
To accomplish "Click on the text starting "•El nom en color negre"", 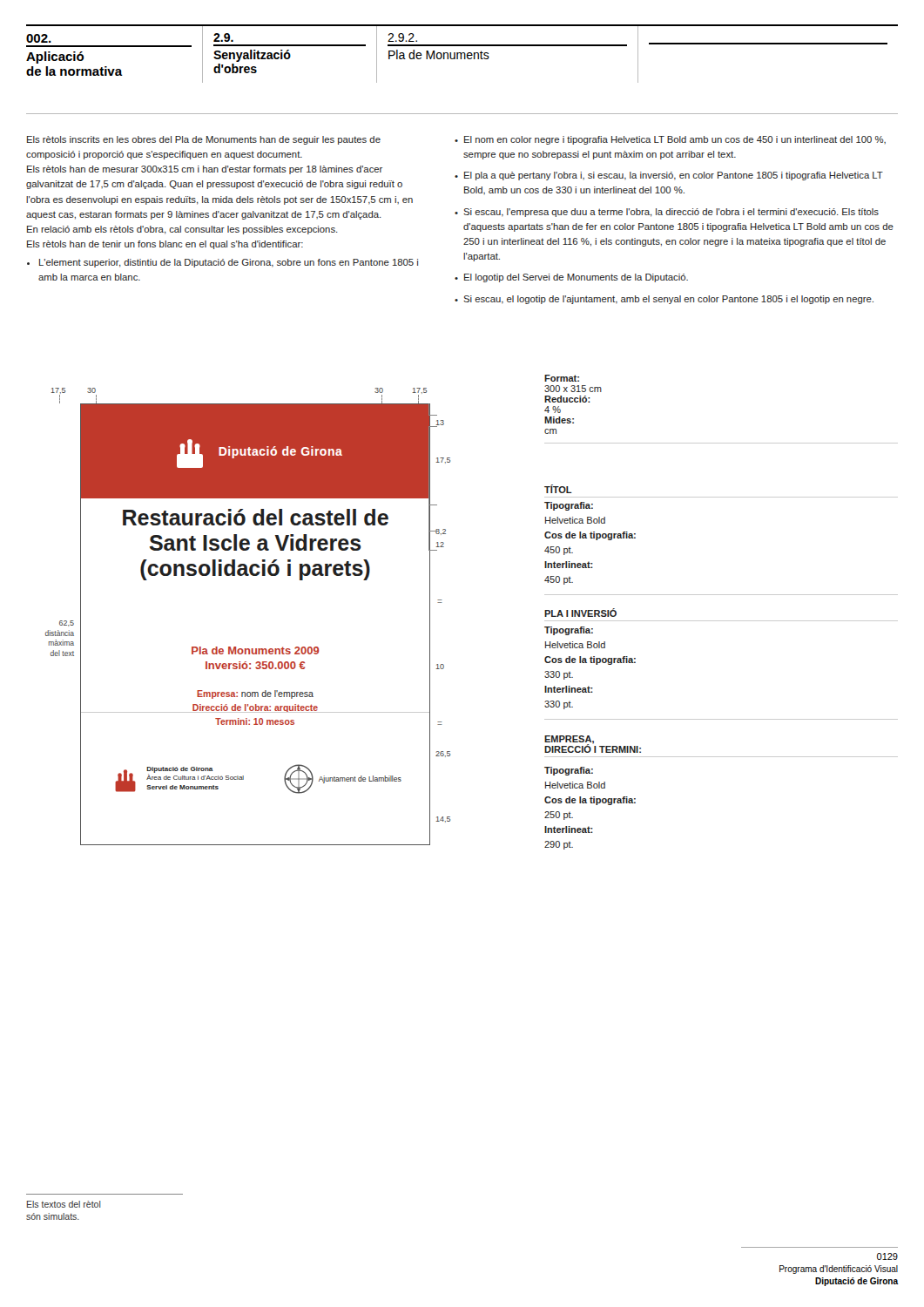I will pos(676,147).
